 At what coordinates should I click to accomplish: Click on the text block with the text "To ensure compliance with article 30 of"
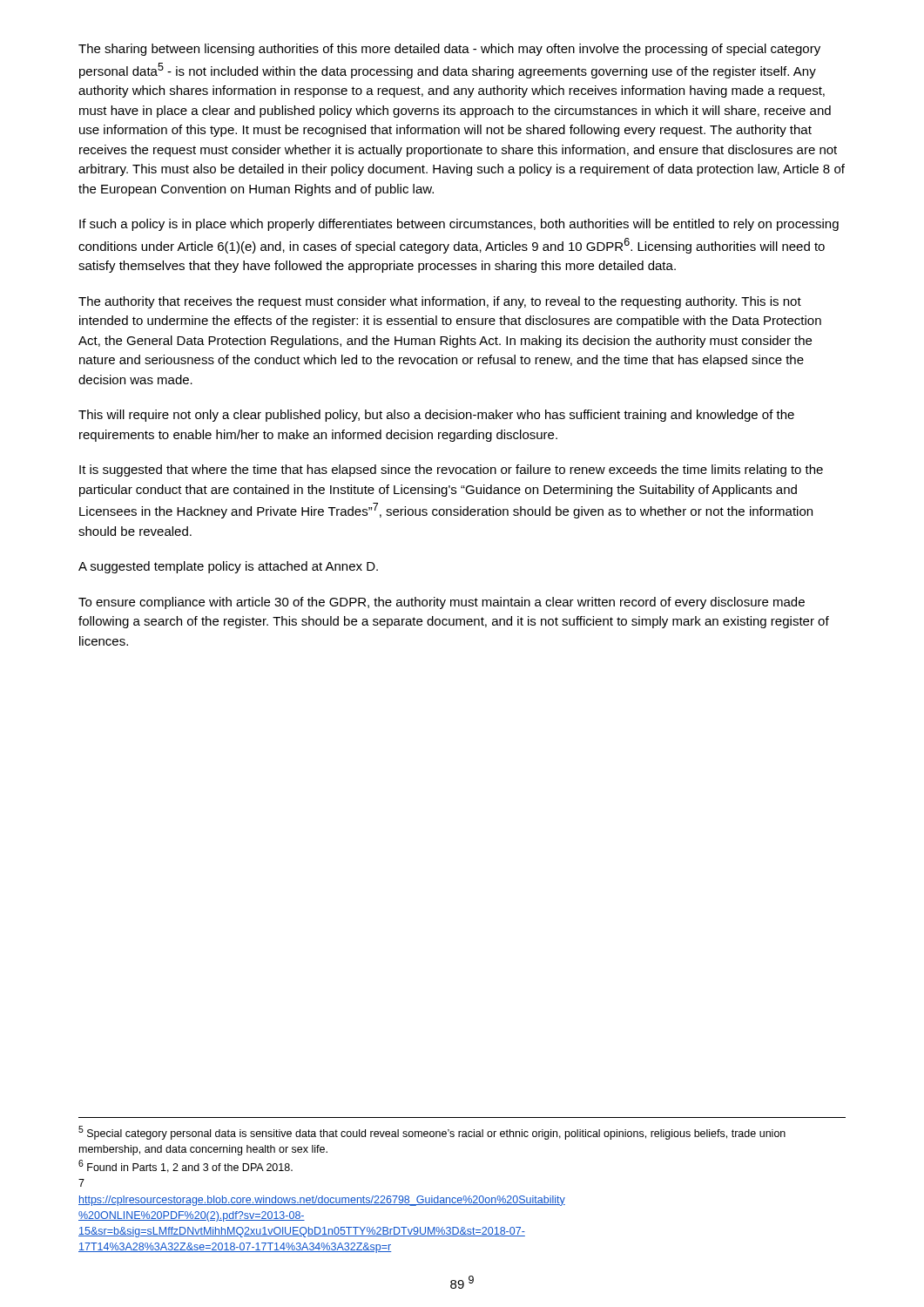click(x=454, y=621)
